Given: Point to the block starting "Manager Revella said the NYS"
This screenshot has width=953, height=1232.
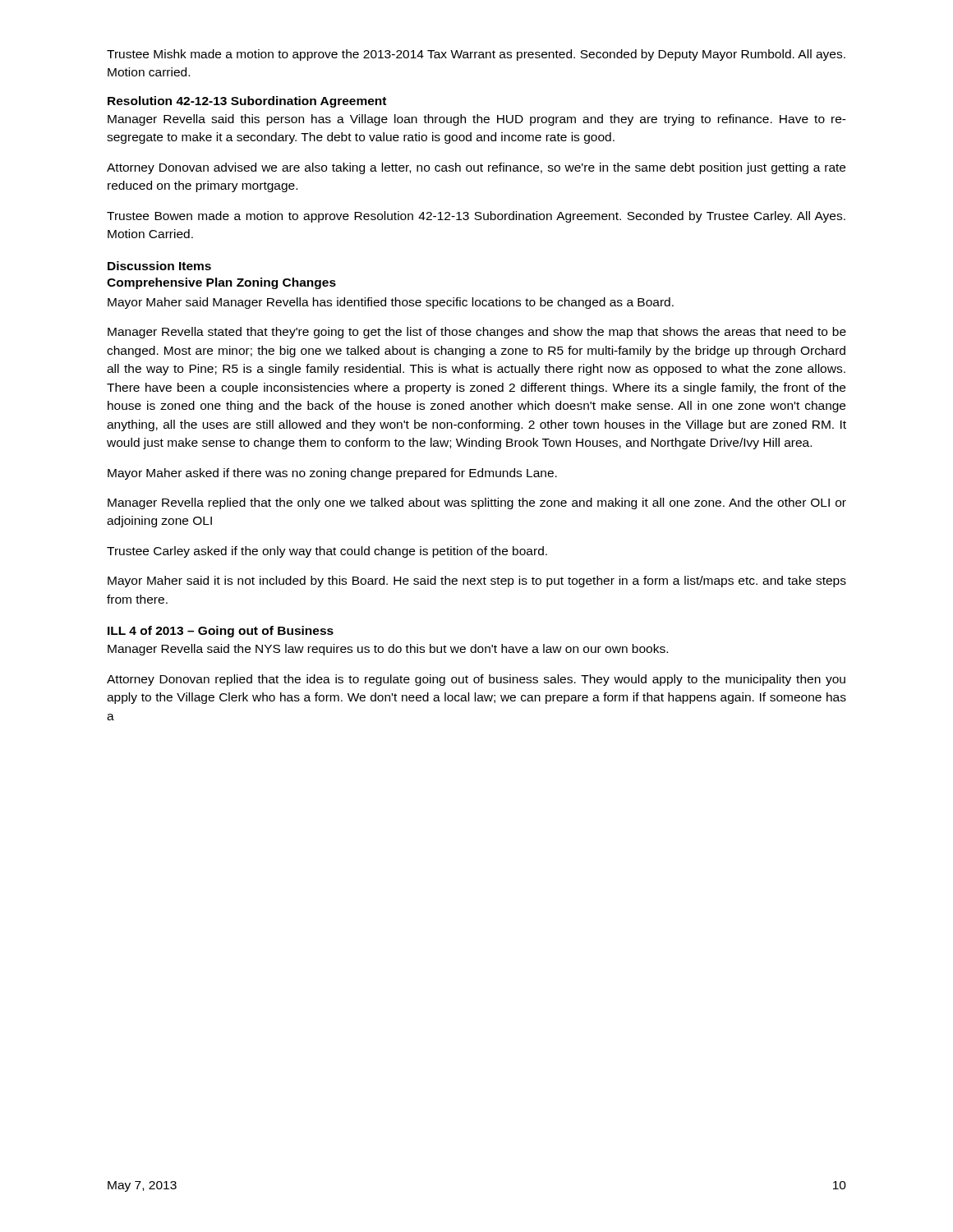Looking at the screenshot, I should [x=476, y=649].
